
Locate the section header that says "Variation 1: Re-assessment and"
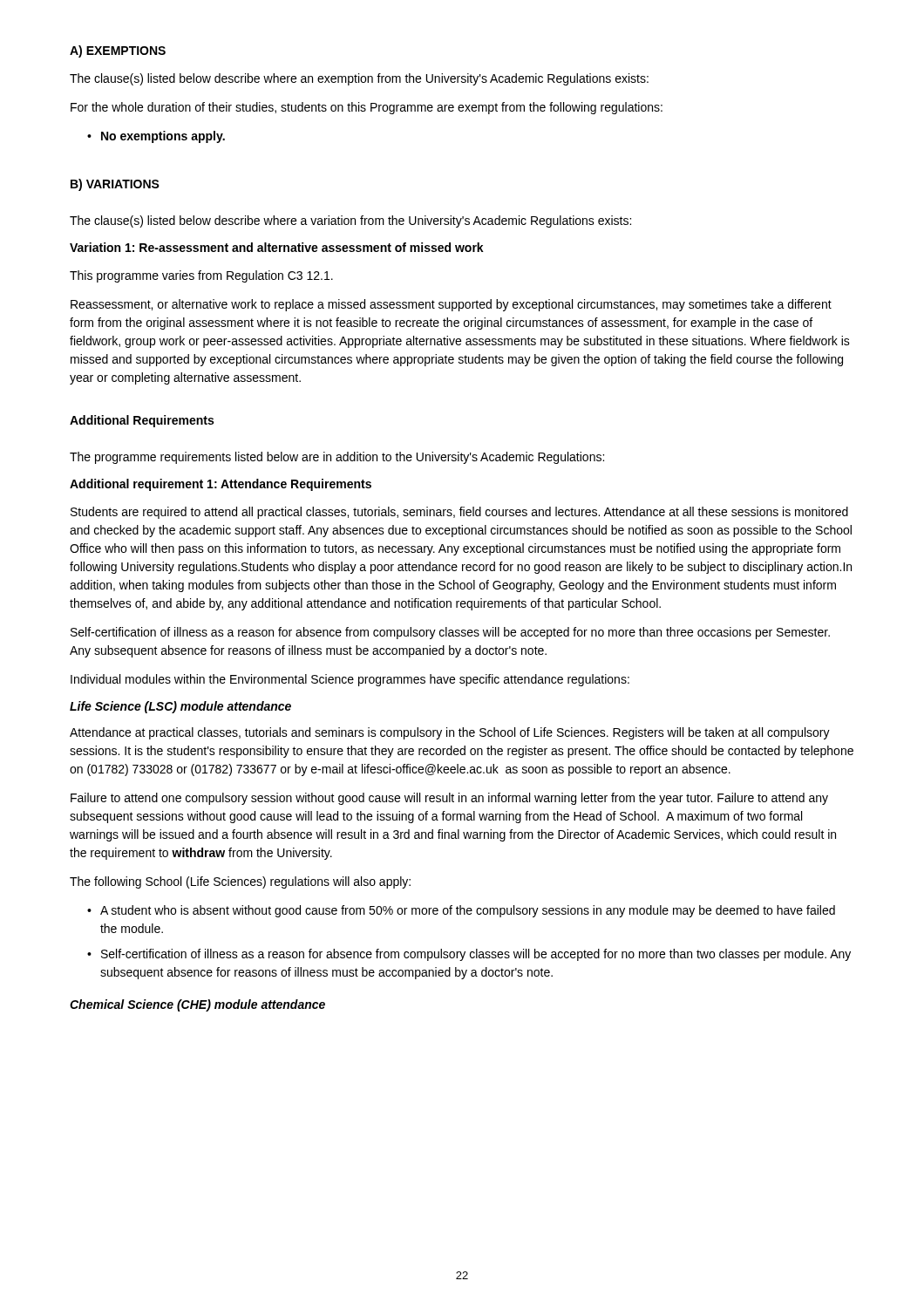[277, 248]
